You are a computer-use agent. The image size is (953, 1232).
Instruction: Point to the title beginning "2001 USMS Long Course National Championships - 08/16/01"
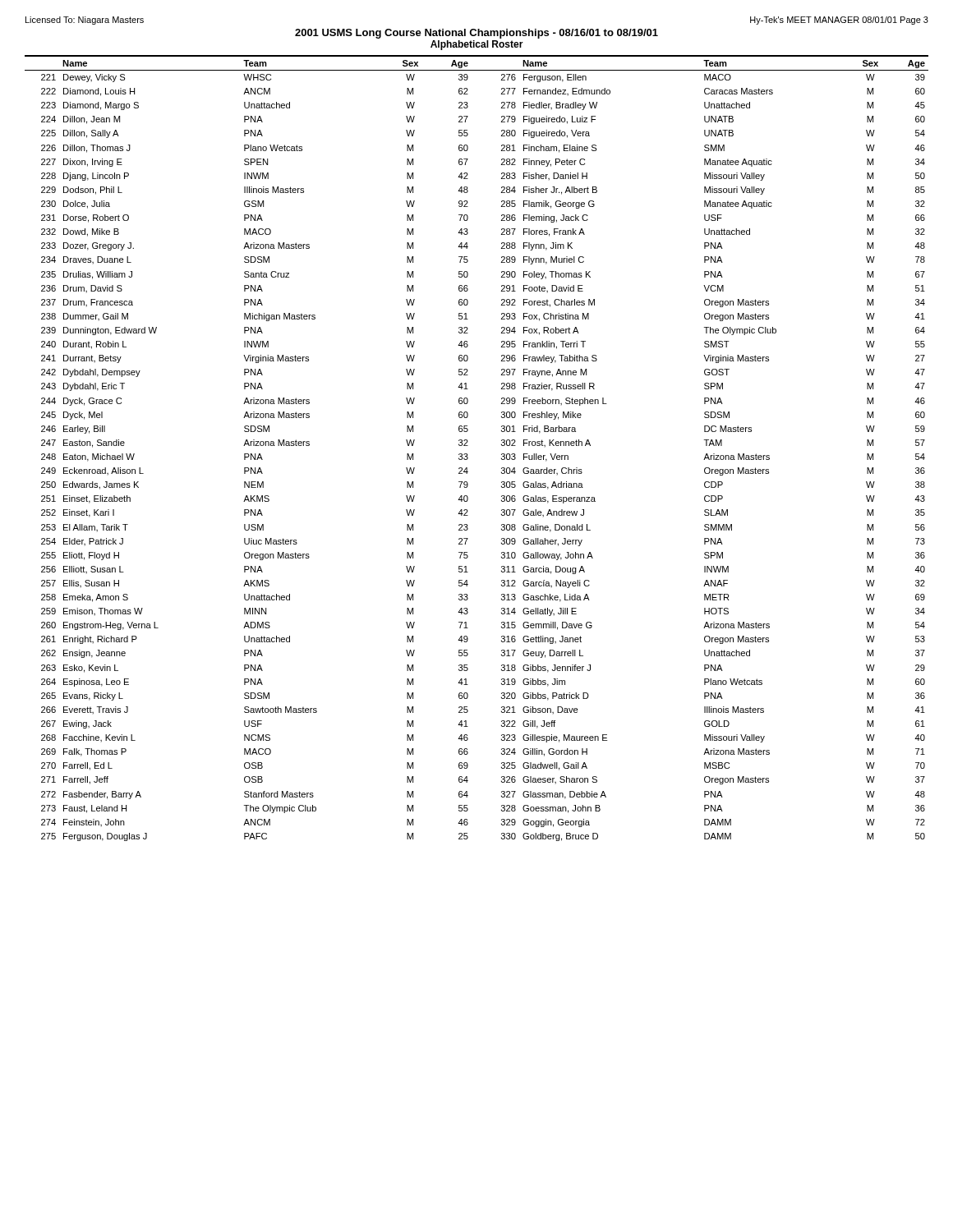click(x=476, y=32)
